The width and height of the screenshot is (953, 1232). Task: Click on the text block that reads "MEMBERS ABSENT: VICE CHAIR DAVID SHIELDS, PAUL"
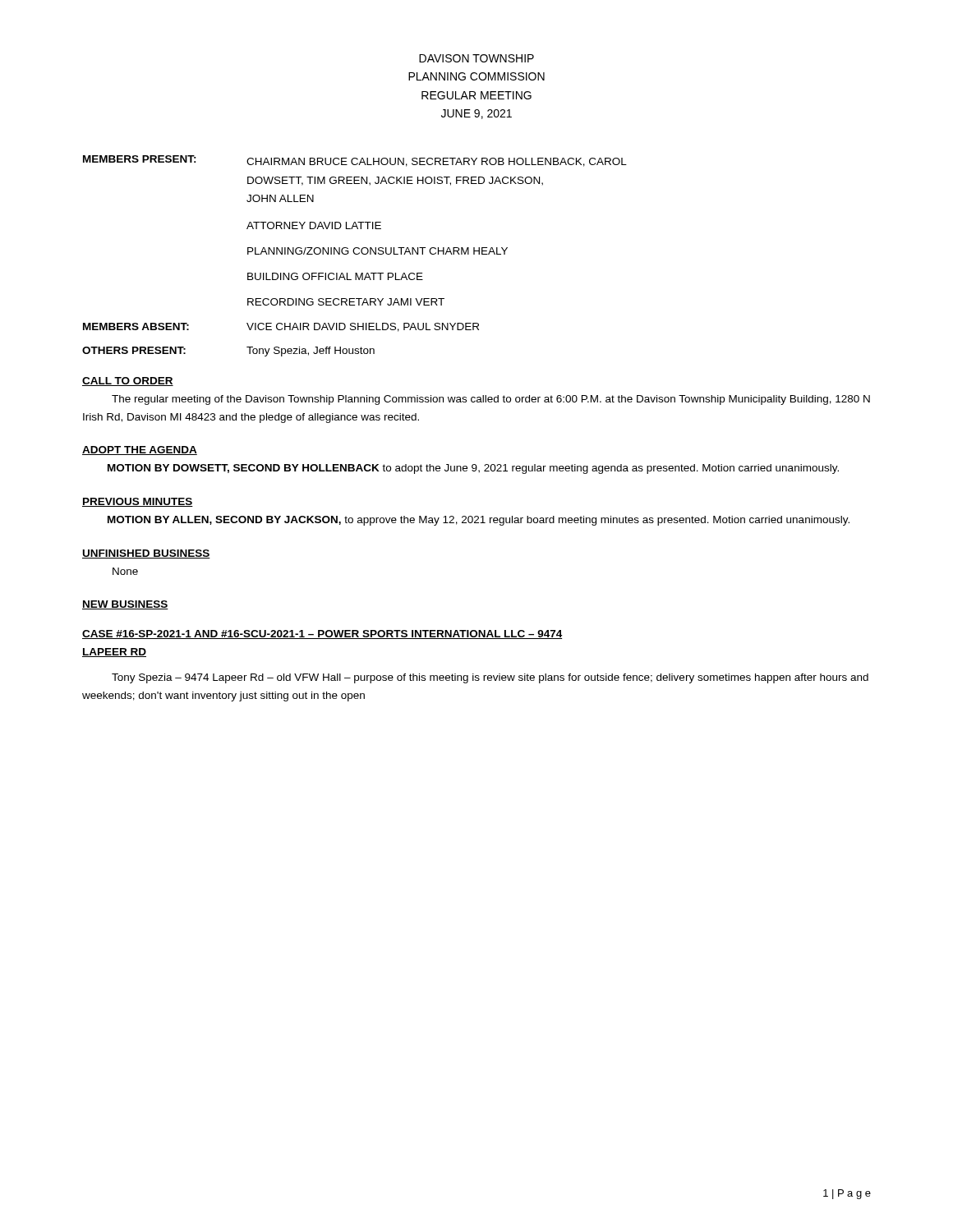[281, 327]
